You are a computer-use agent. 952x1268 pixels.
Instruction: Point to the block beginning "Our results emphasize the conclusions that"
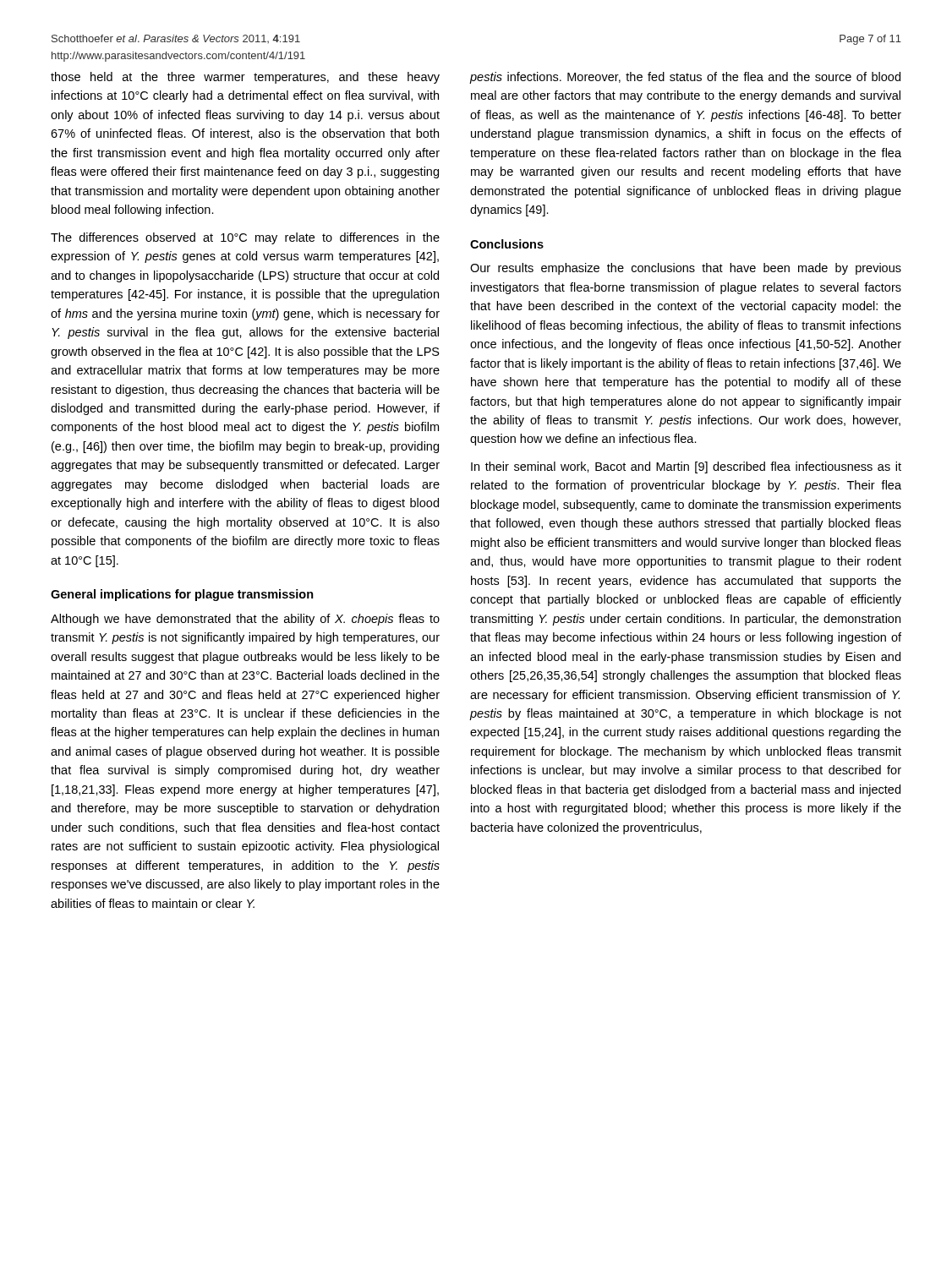coord(686,354)
